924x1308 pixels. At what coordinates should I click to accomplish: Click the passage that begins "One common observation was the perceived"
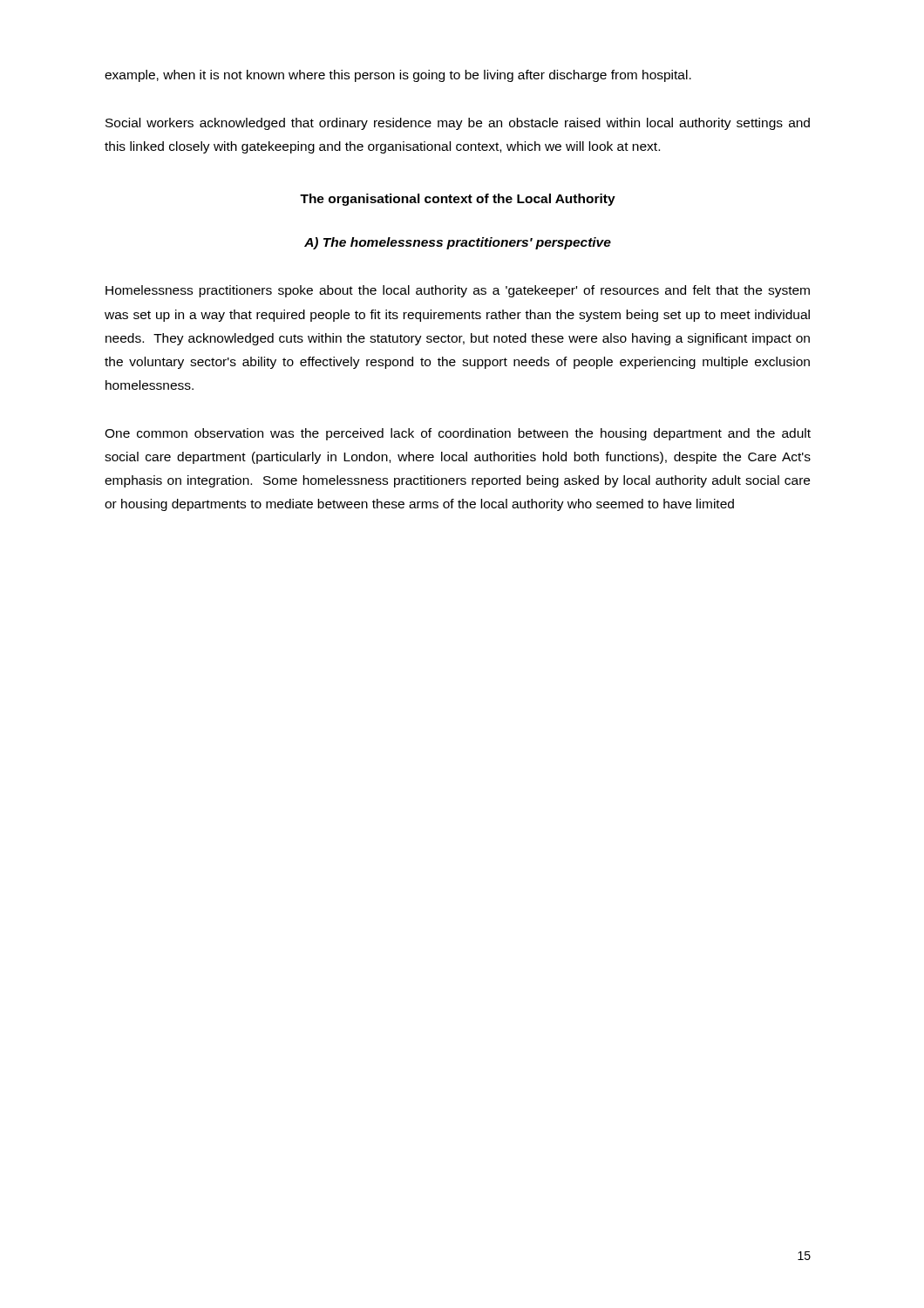click(x=458, y=468)
